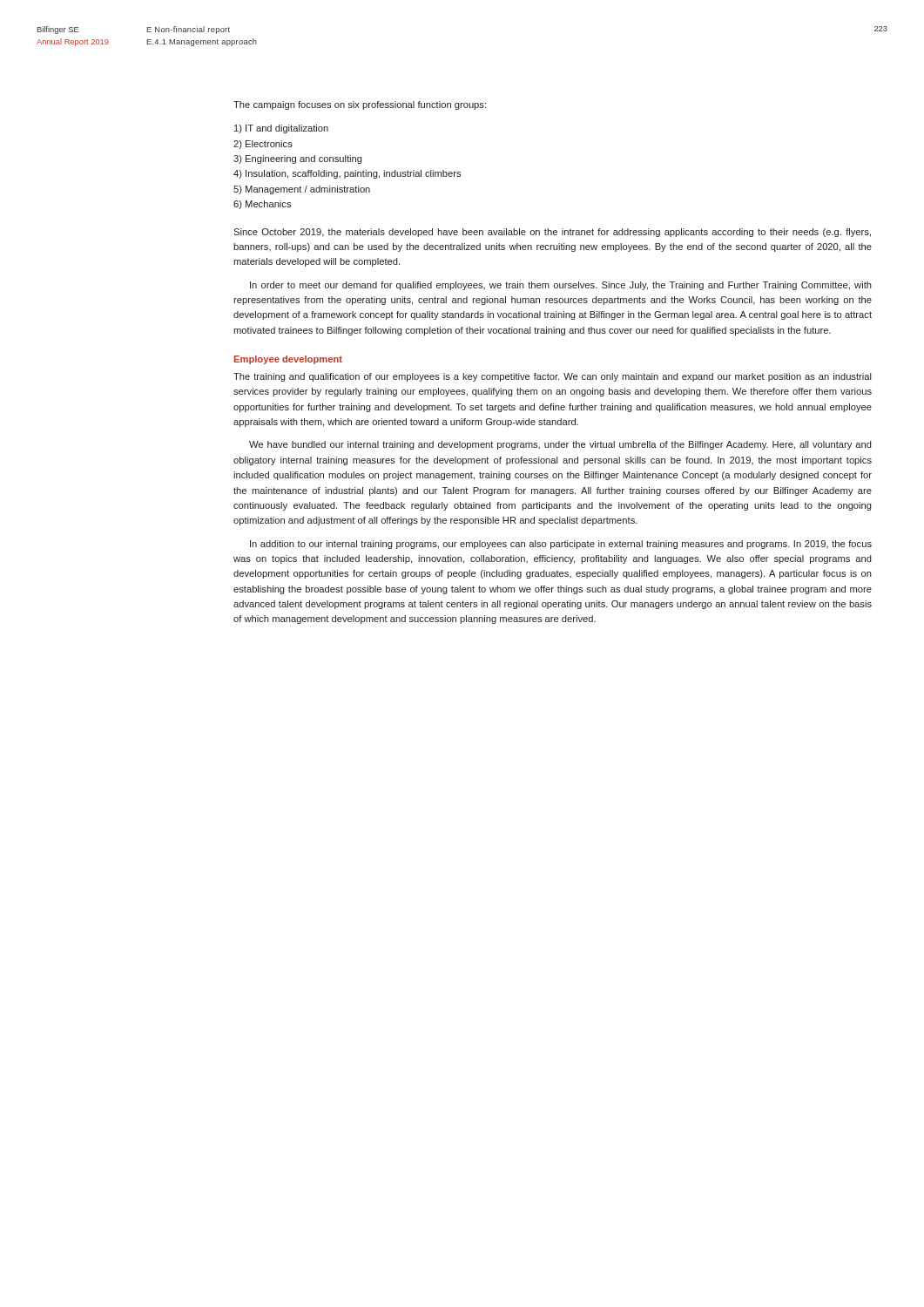Navigate to the text block starting "Employee development"
The width and height of the screenshot is (924, 1307).
pyautogui.click(x=288, y=359)
